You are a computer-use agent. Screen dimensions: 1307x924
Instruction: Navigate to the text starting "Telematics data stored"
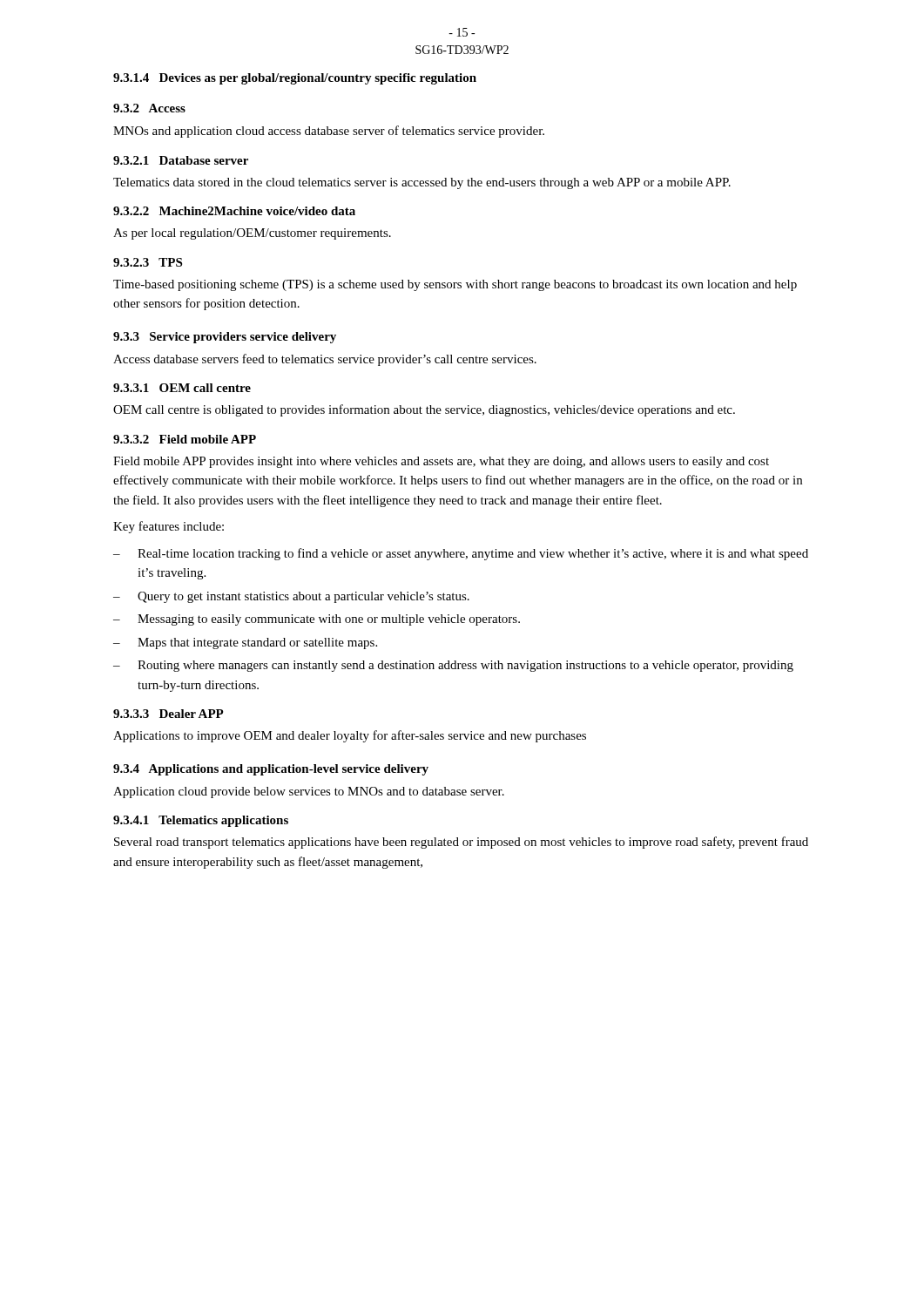click(x=422, y=182)
